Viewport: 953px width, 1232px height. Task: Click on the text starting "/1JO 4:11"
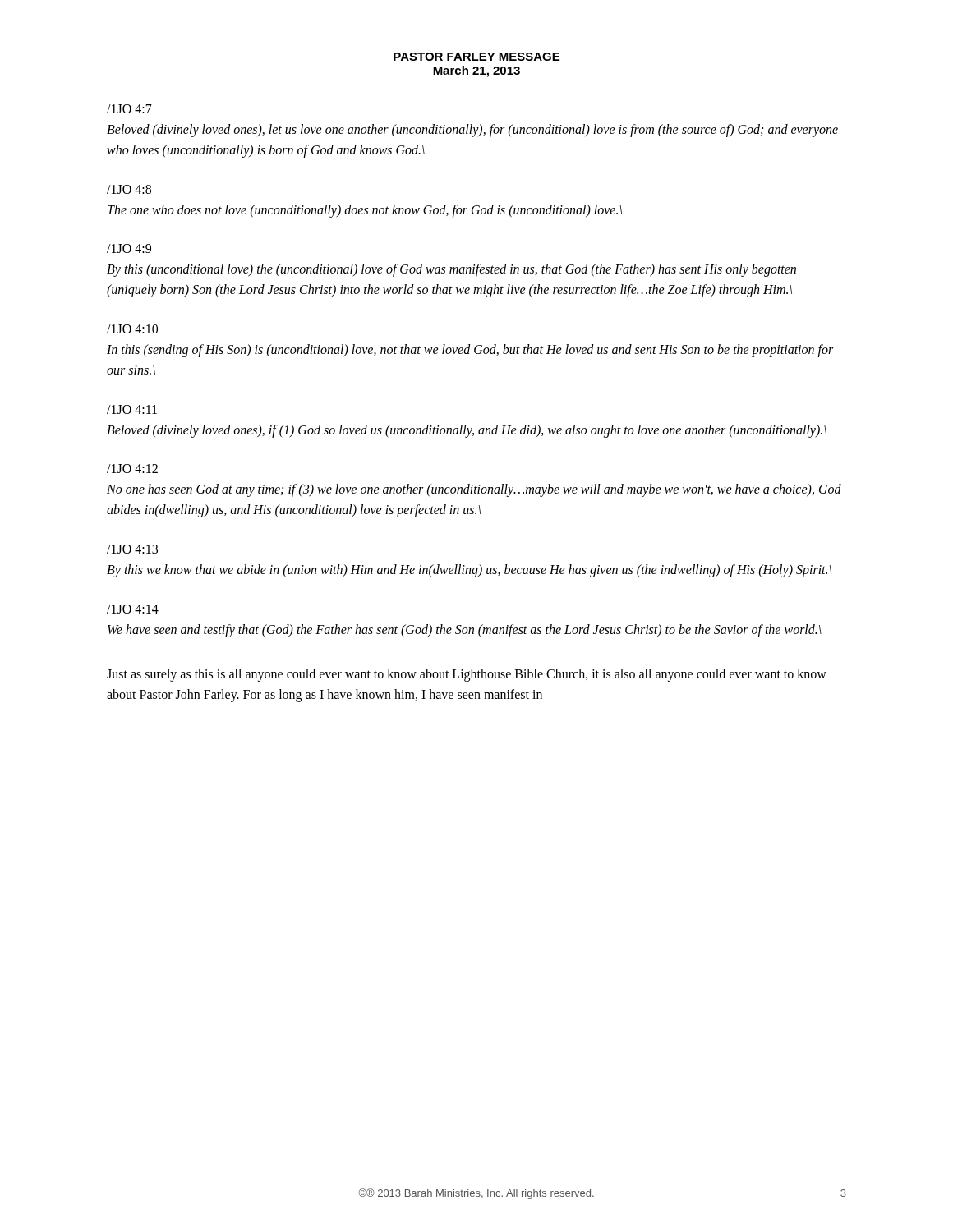[132, 409]
